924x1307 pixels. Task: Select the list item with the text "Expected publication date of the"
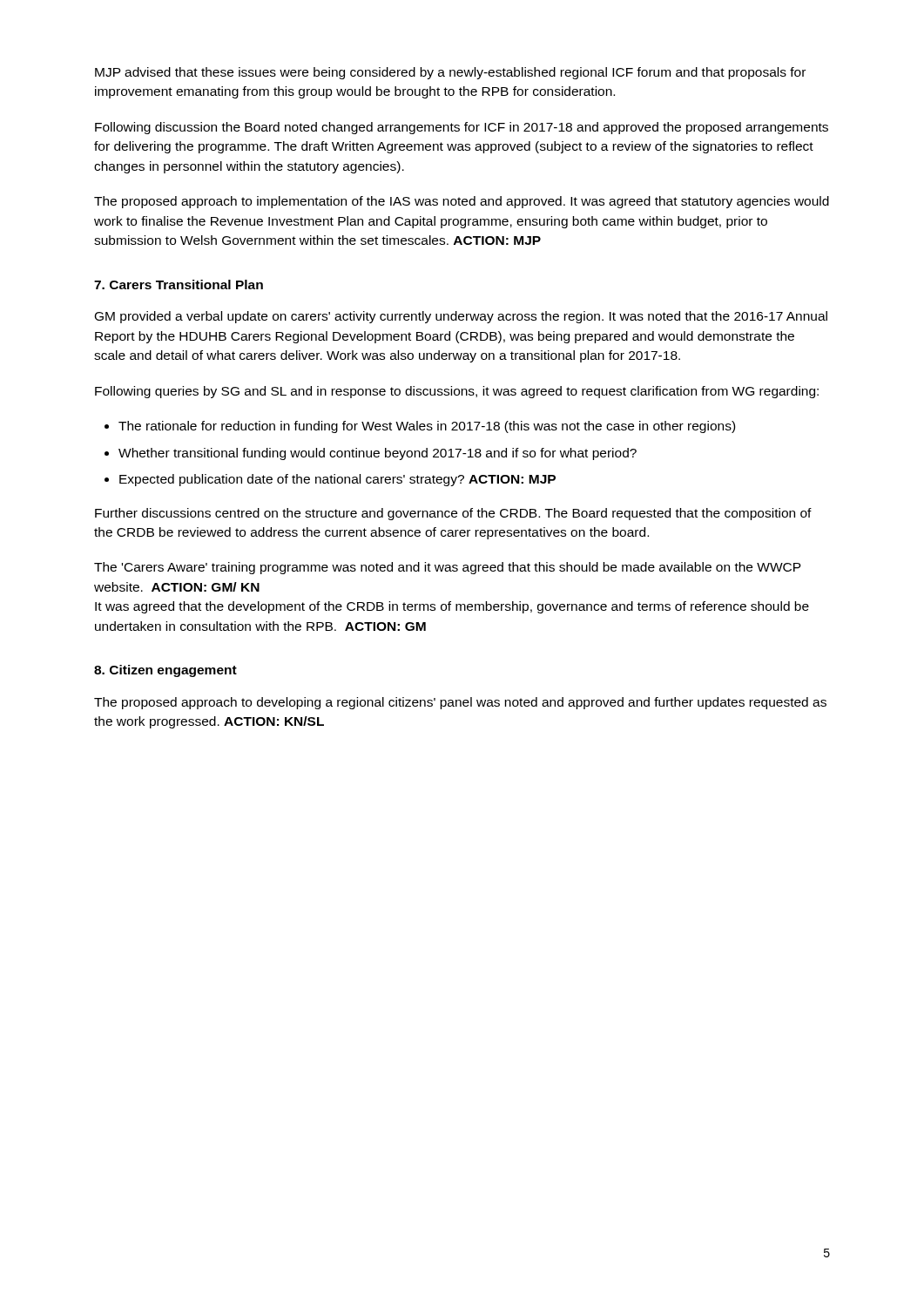[337, 479]
